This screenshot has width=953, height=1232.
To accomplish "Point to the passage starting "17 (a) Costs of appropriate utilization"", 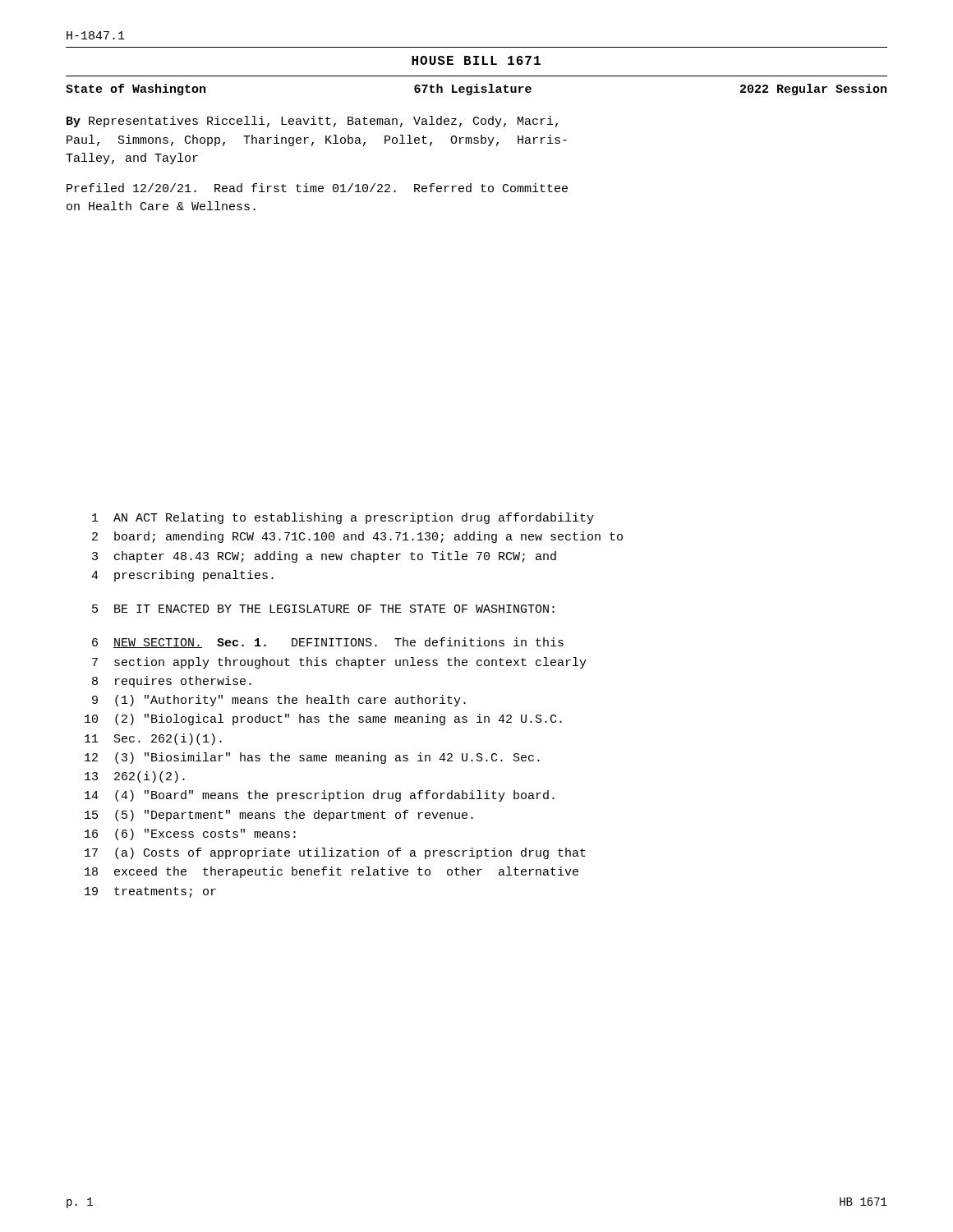I will [x=476, y=854].
